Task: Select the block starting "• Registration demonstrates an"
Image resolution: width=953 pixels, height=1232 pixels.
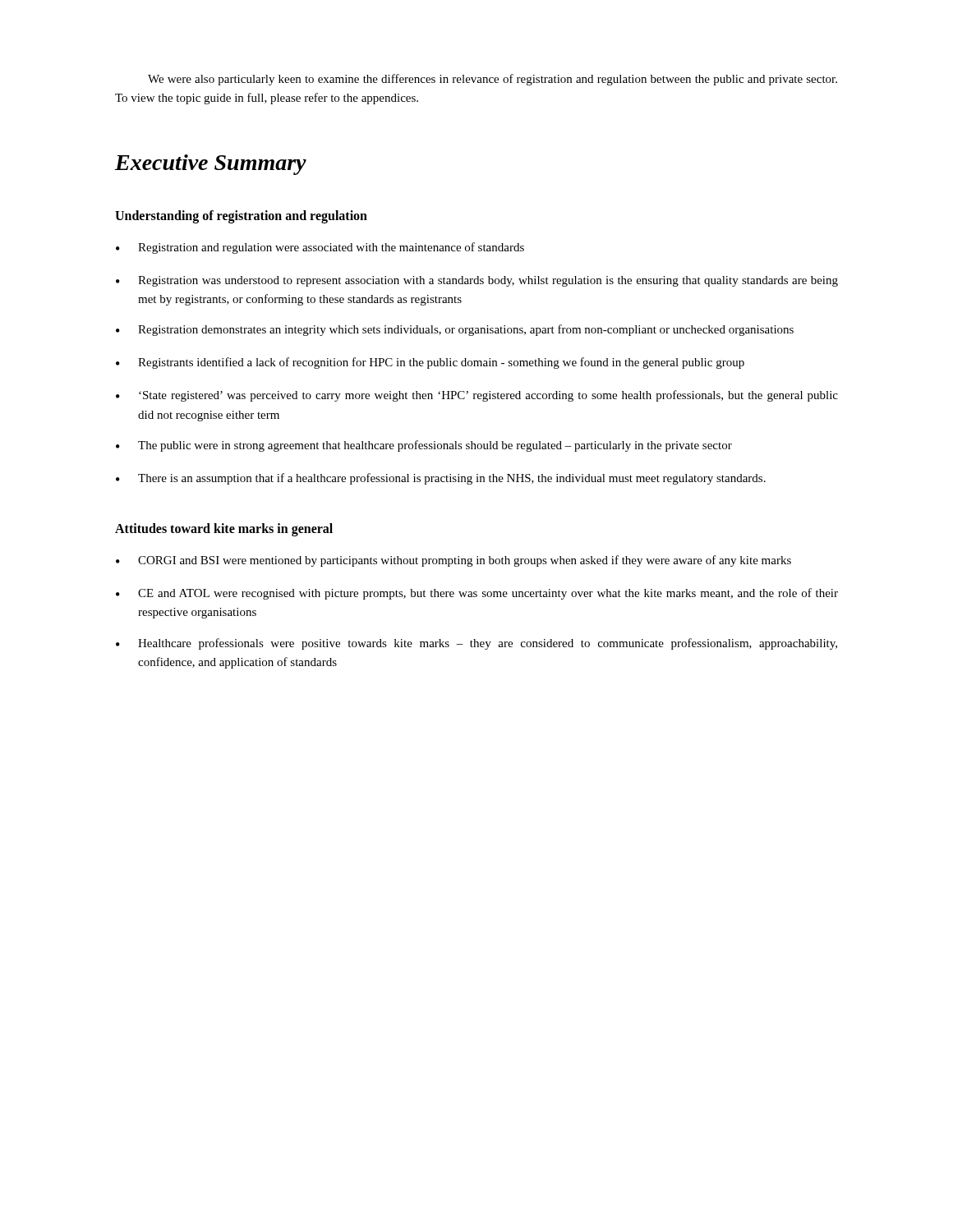Action: 476,331
